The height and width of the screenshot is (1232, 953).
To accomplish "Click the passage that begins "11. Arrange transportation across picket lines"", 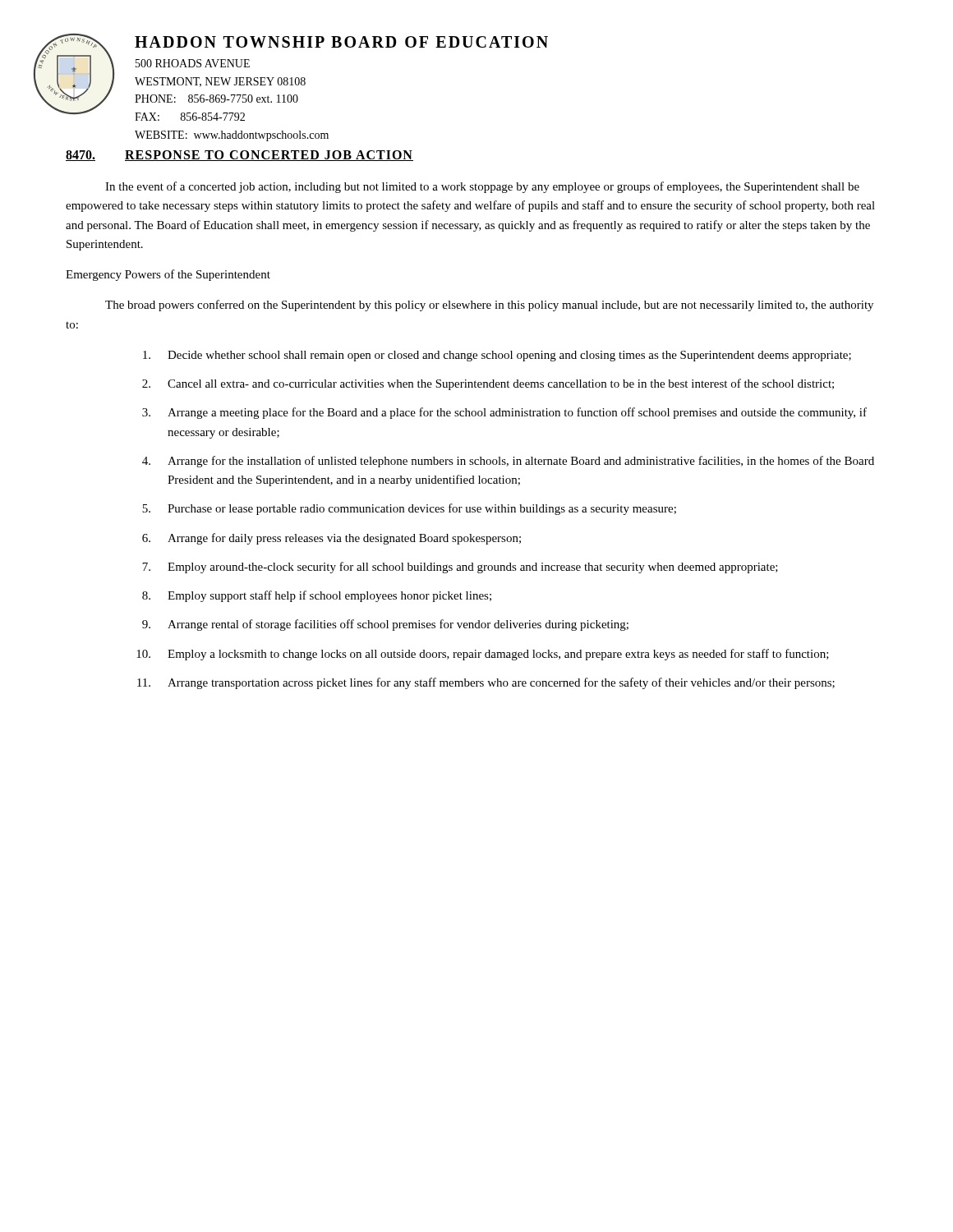I will [x=501, y=683].
